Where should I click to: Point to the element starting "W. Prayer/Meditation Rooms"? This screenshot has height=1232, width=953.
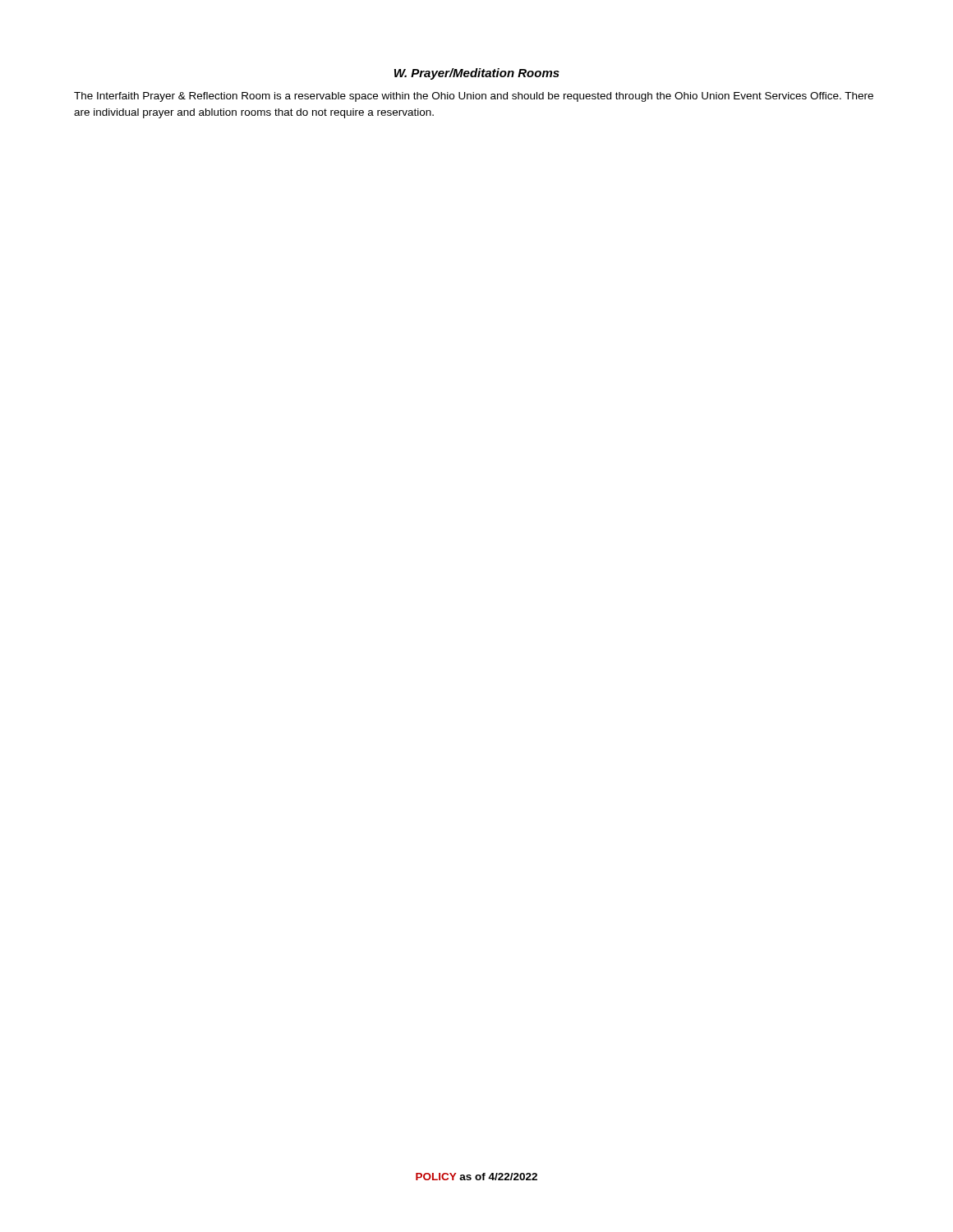click(476, 73)
